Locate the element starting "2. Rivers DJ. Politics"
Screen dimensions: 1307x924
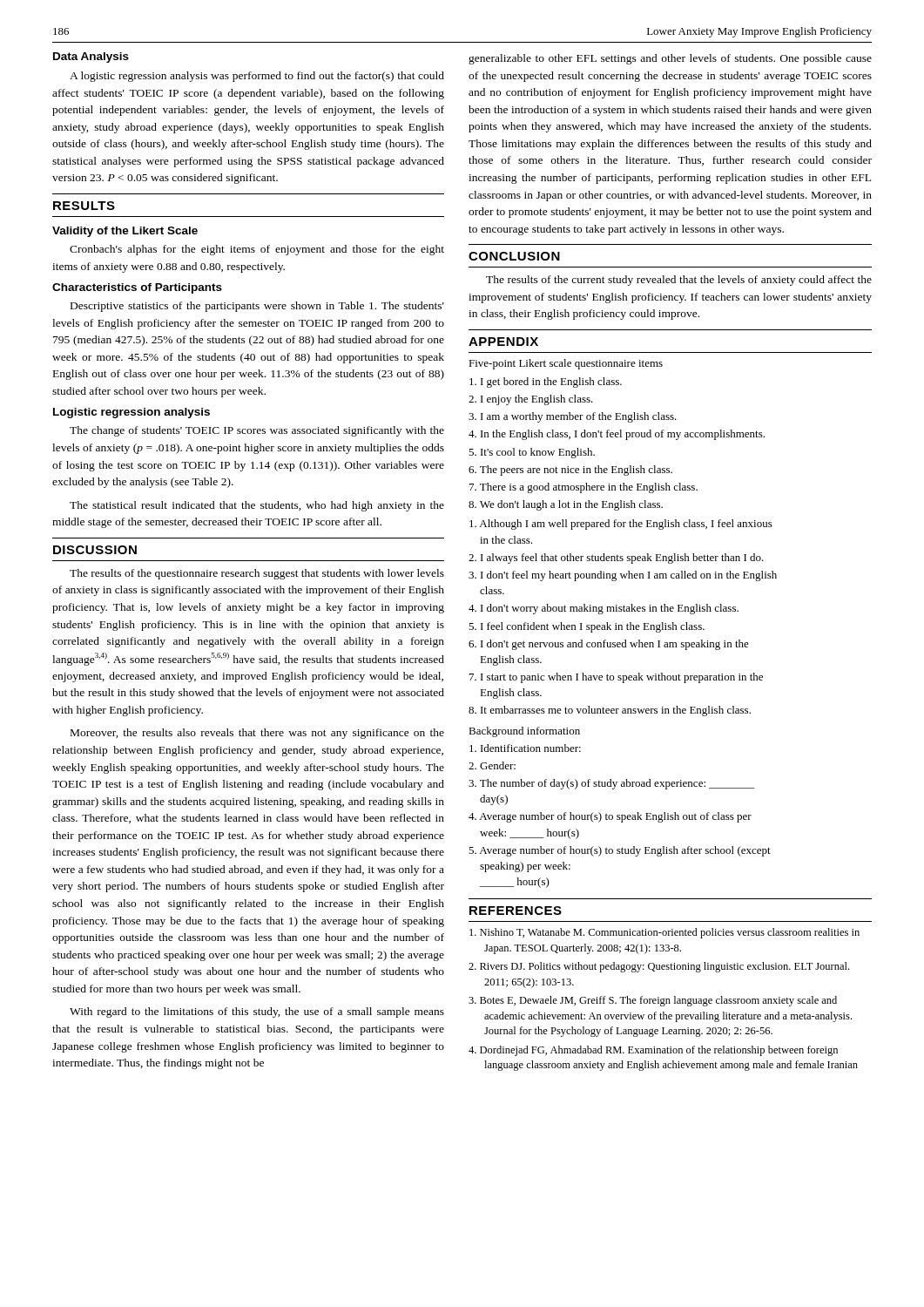pyautogui.click(x=659, y=974)
